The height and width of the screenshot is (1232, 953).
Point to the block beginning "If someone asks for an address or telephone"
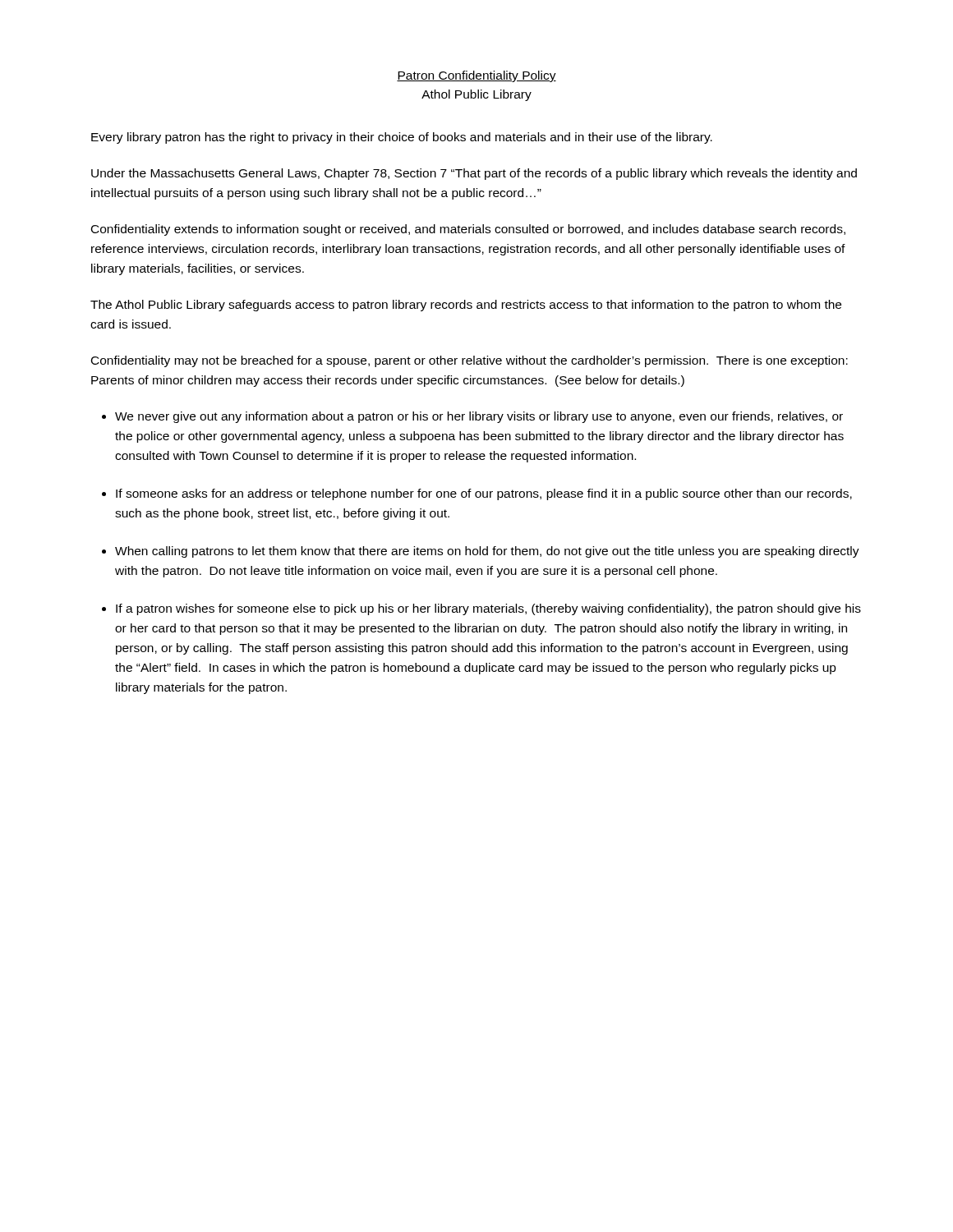[x=484, y=503]
